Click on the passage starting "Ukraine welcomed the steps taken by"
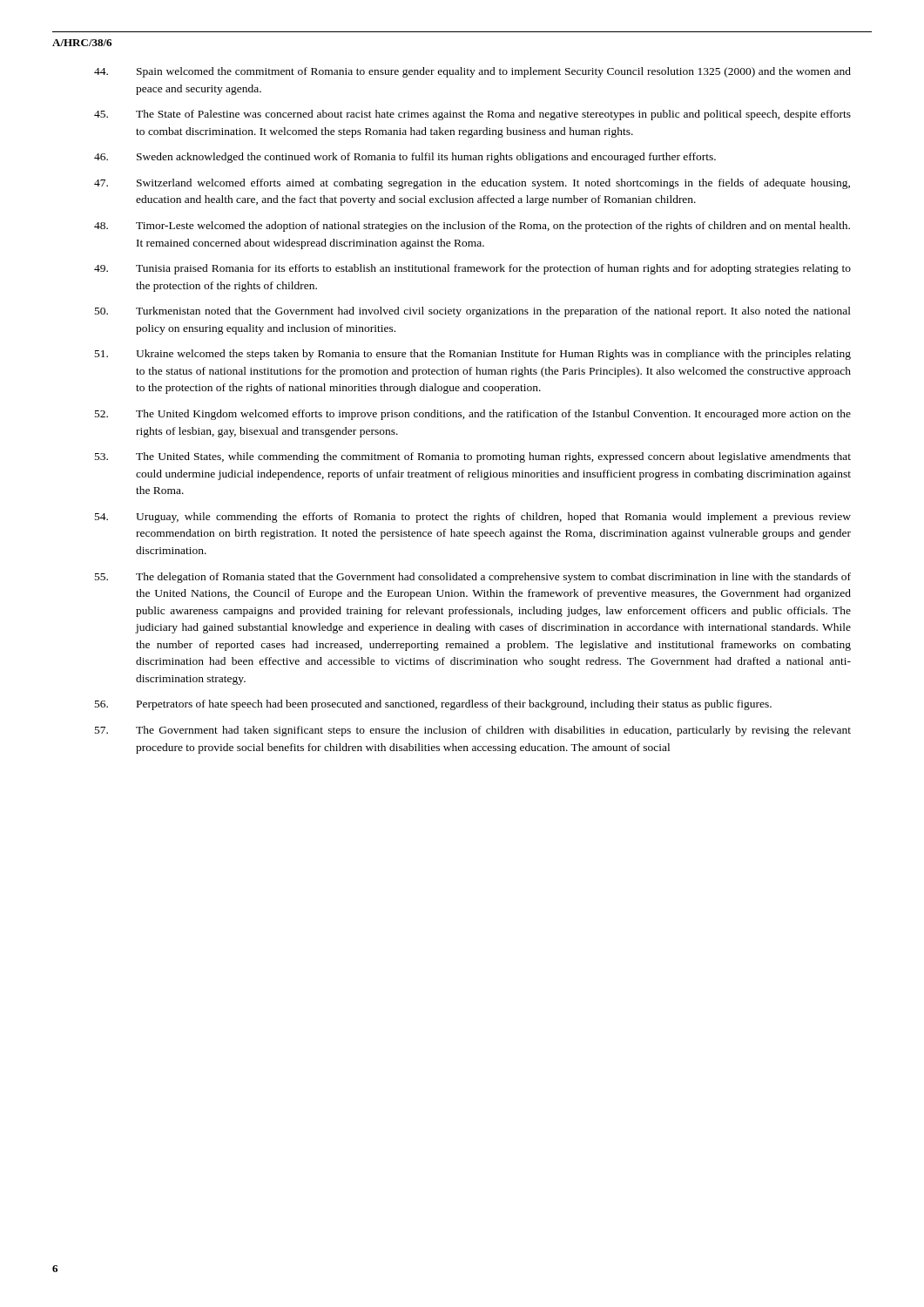Screen dimensions: 1307x924 point(472,371)
